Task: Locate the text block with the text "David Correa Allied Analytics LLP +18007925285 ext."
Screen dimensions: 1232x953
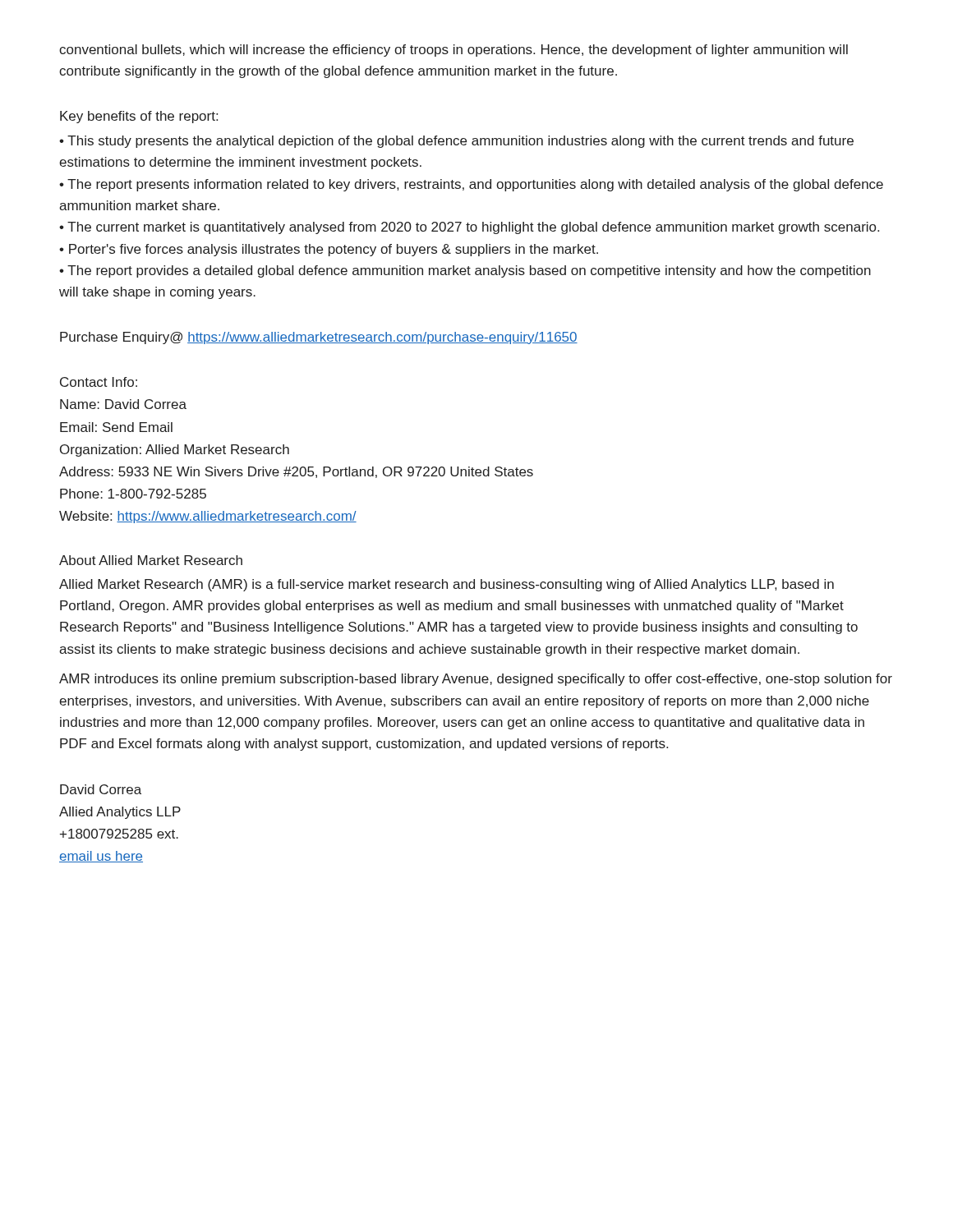Action: tap(120, 823)
